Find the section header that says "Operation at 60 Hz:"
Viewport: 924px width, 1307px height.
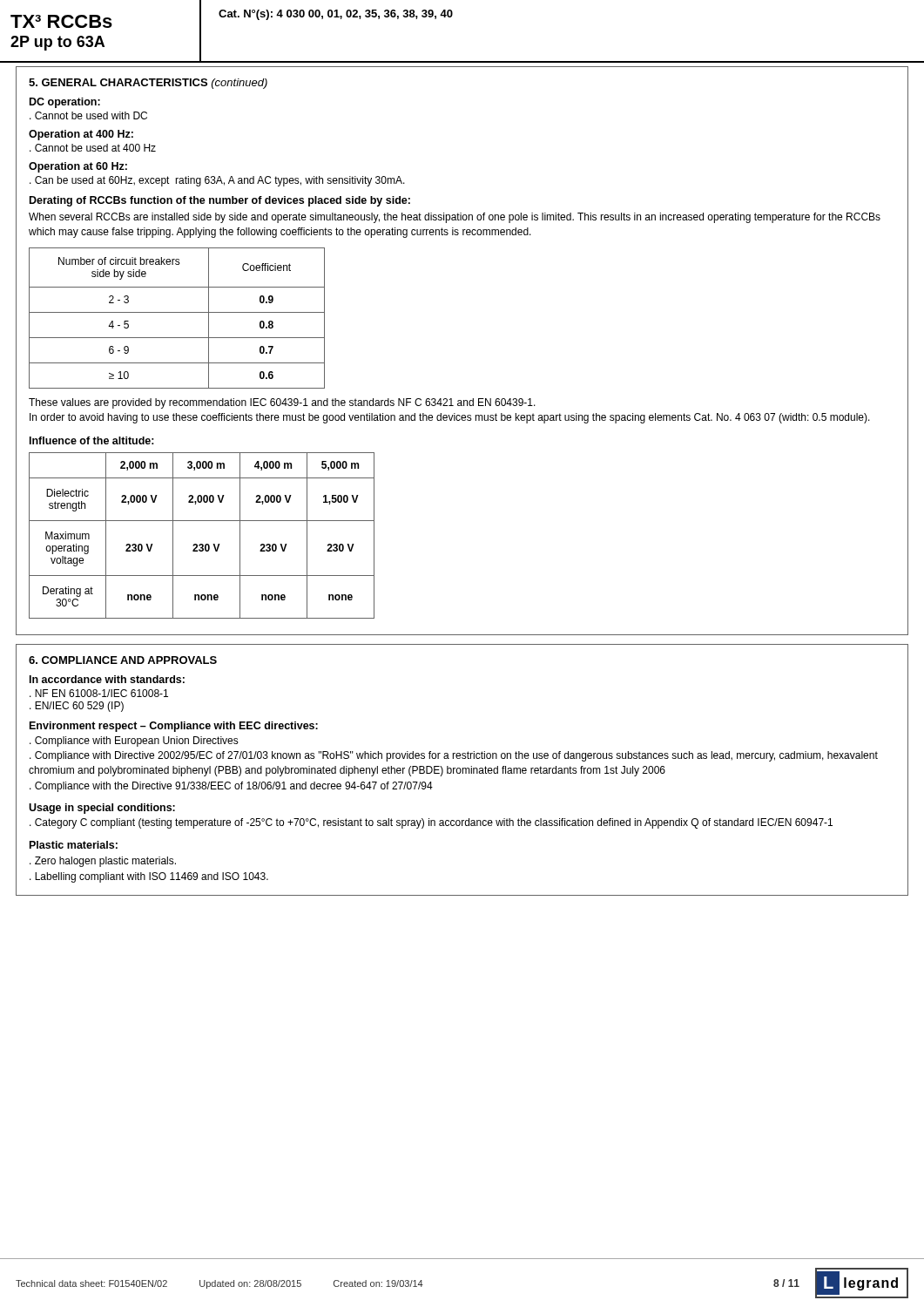pyautogui.click(x=78, y=166)
